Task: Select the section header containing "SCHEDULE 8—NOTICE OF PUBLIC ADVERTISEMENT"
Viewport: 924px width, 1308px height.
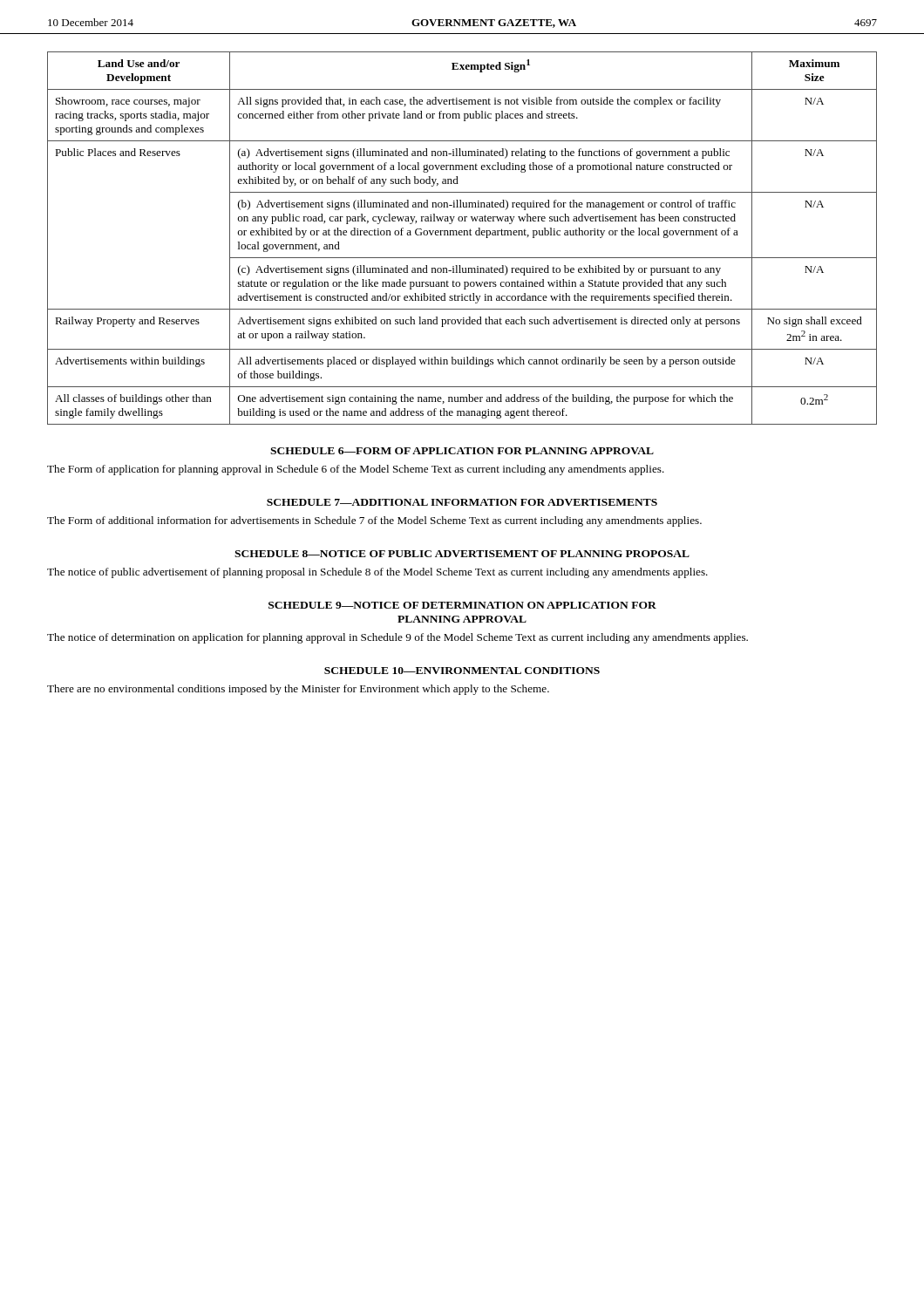Action: pos(462,554)
